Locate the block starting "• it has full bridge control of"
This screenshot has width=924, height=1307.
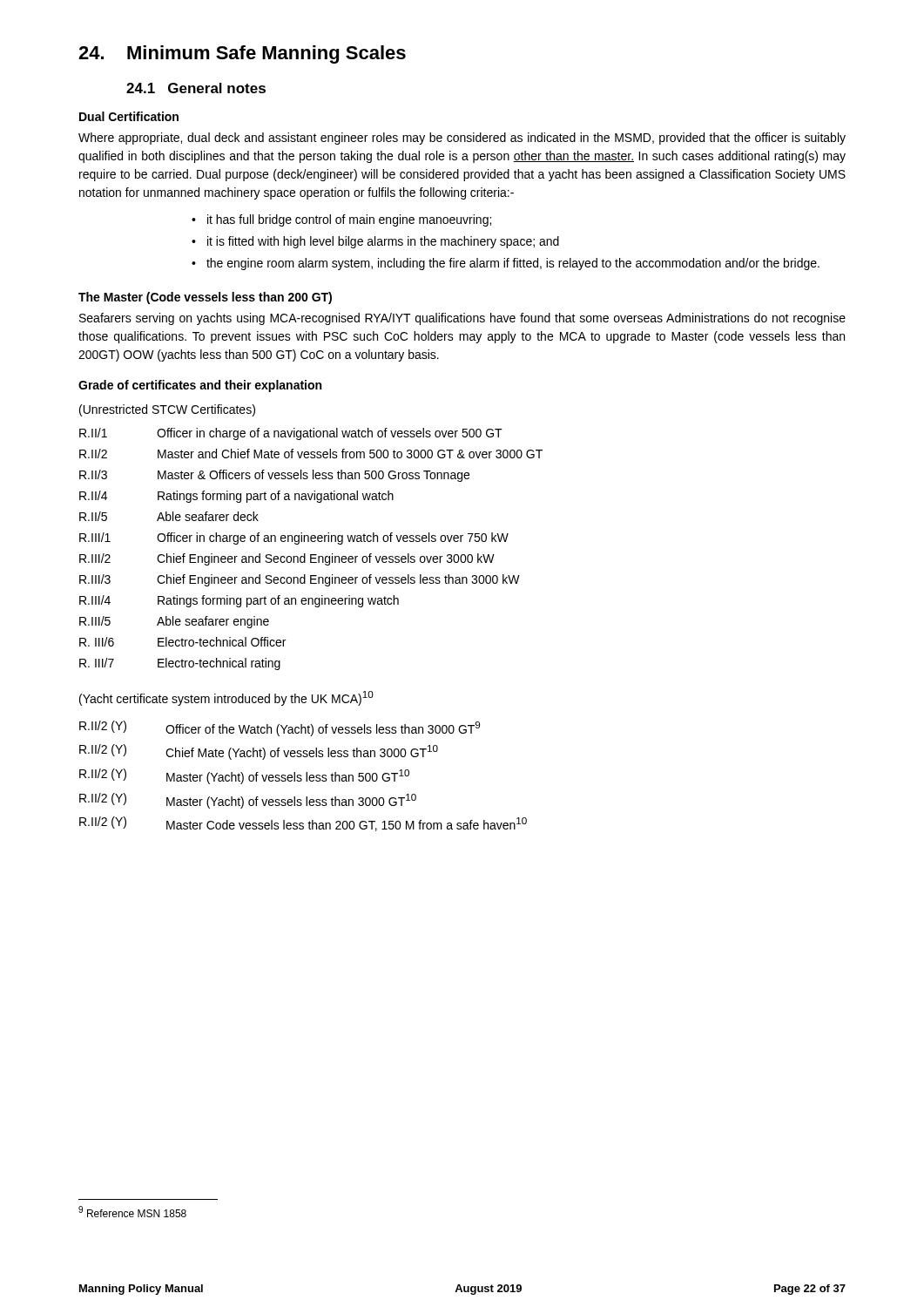[x=342, y=220]
